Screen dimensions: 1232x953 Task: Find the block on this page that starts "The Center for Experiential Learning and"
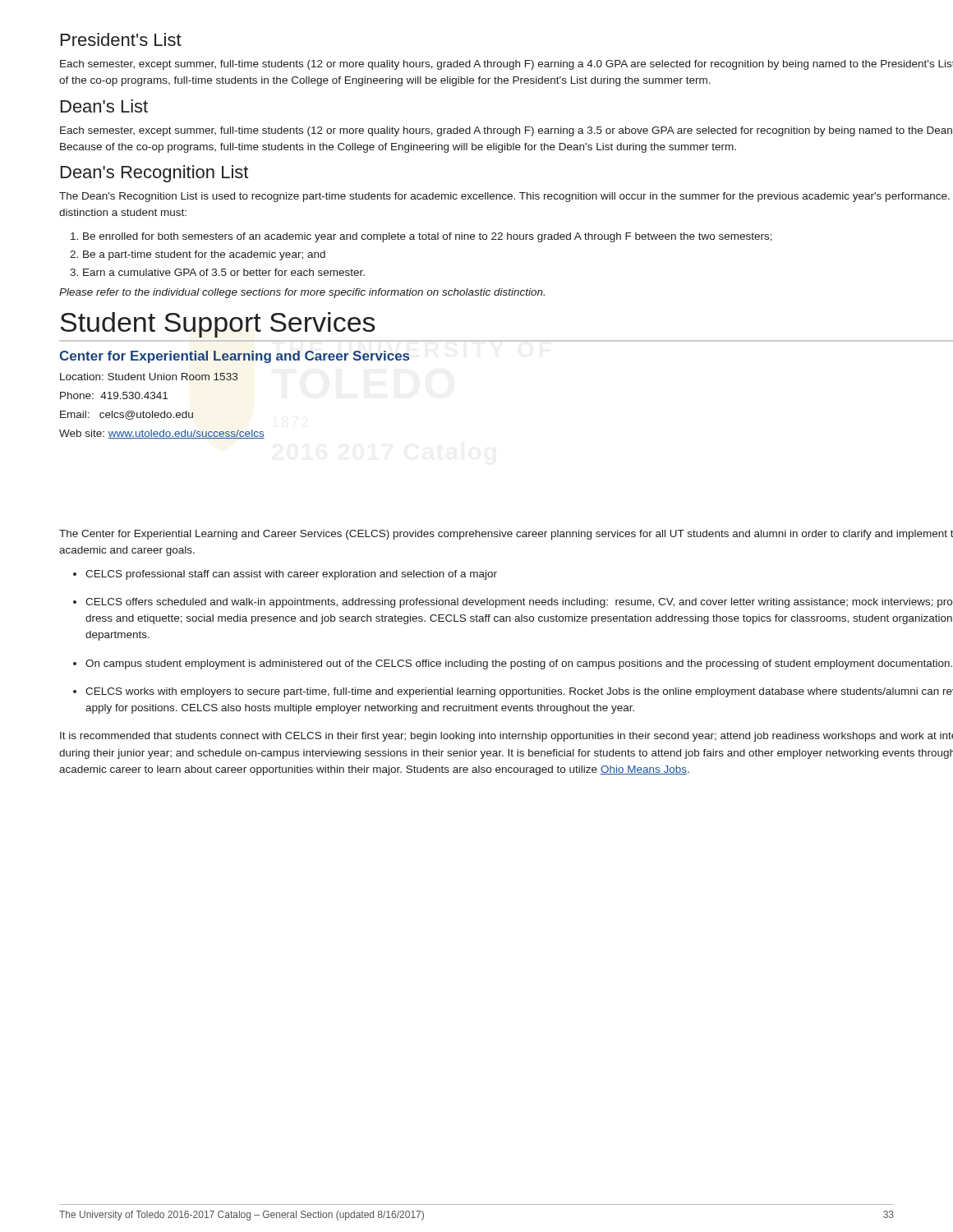coord(506,542)
